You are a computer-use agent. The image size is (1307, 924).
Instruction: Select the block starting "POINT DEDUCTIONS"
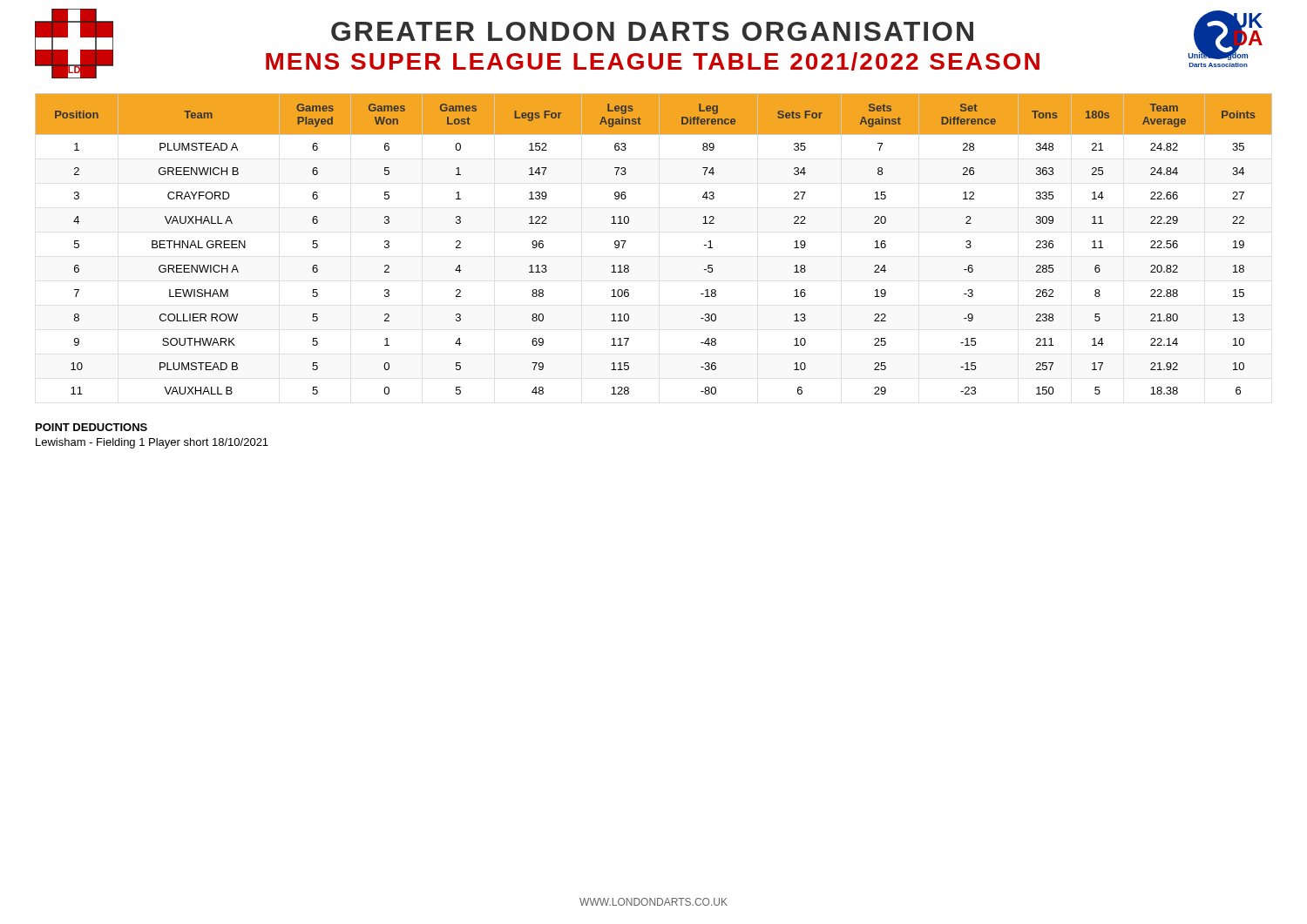[x=91, y=427]
